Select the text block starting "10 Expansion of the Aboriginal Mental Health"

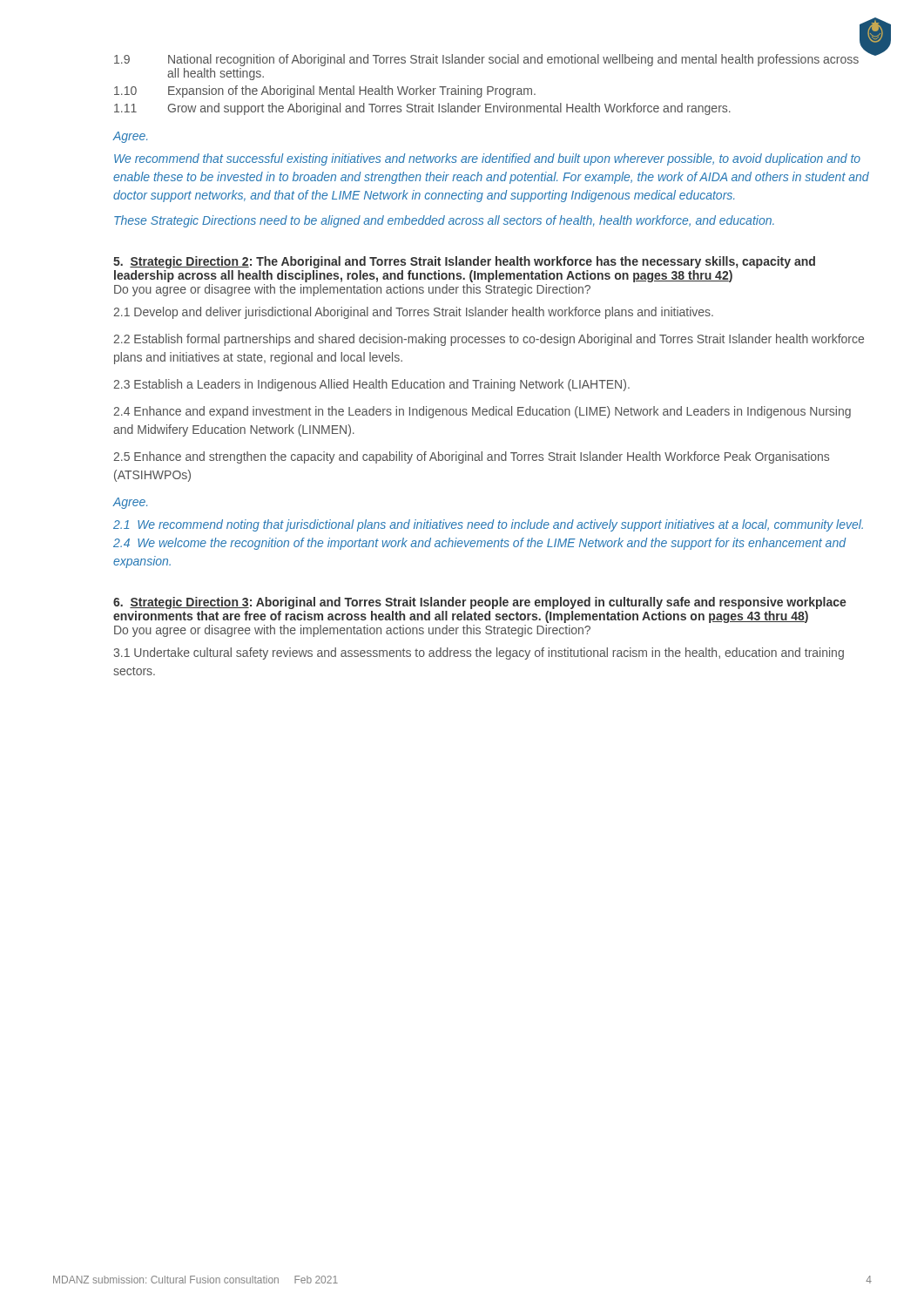[x=492, y=91]
